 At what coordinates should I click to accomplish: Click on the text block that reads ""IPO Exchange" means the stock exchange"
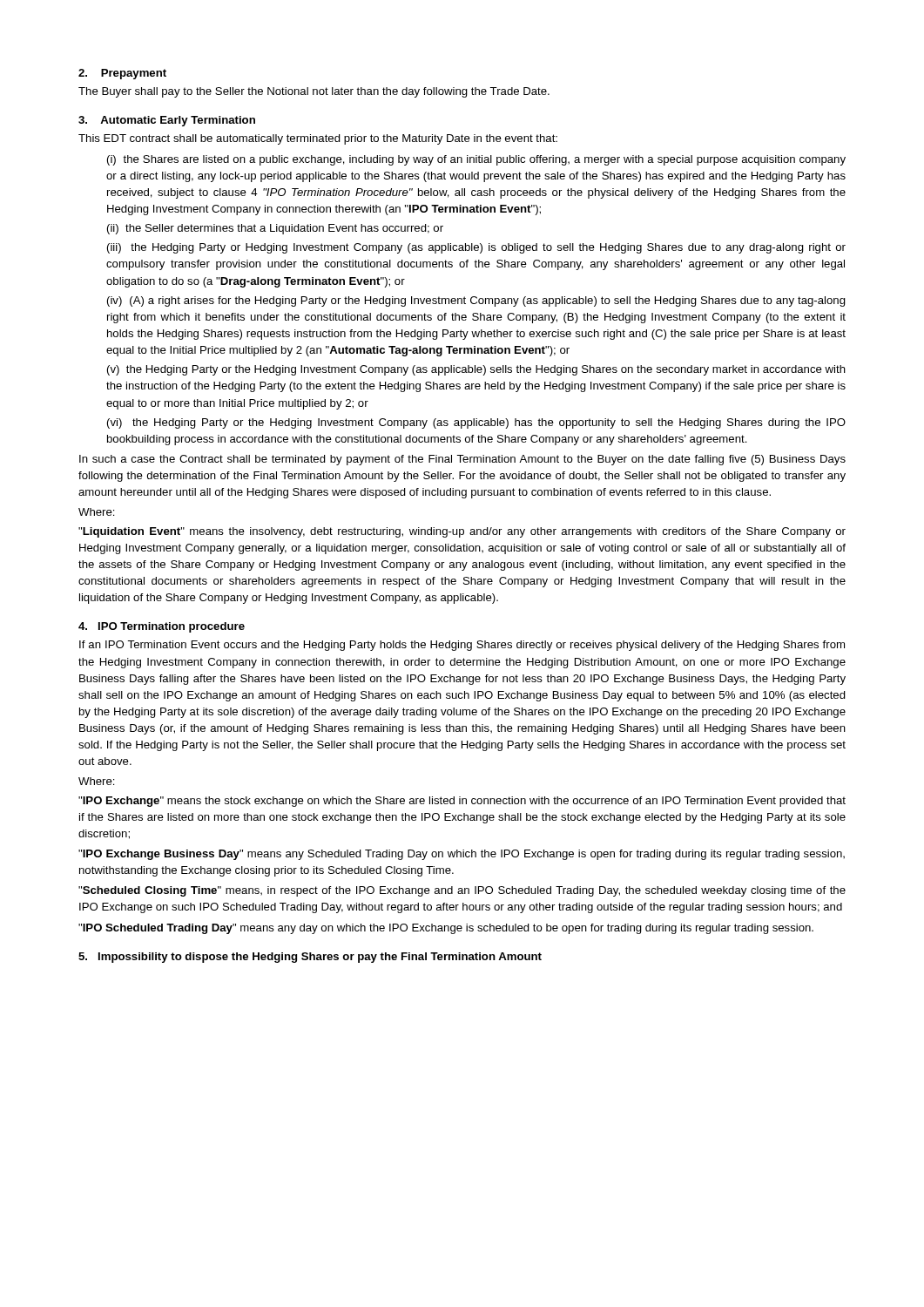[x=462, y=817]
